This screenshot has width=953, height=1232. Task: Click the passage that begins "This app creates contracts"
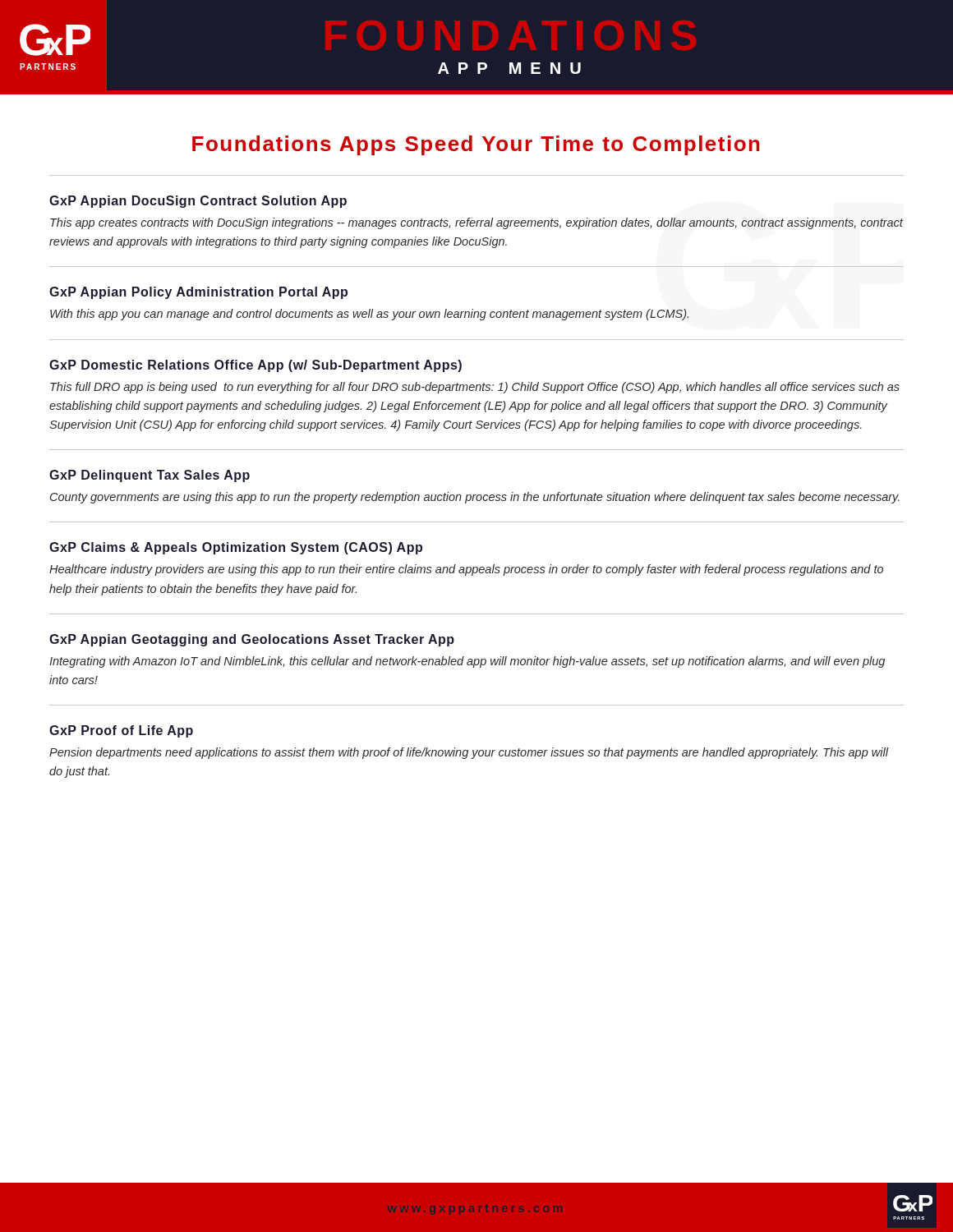(x=476, y=232)
